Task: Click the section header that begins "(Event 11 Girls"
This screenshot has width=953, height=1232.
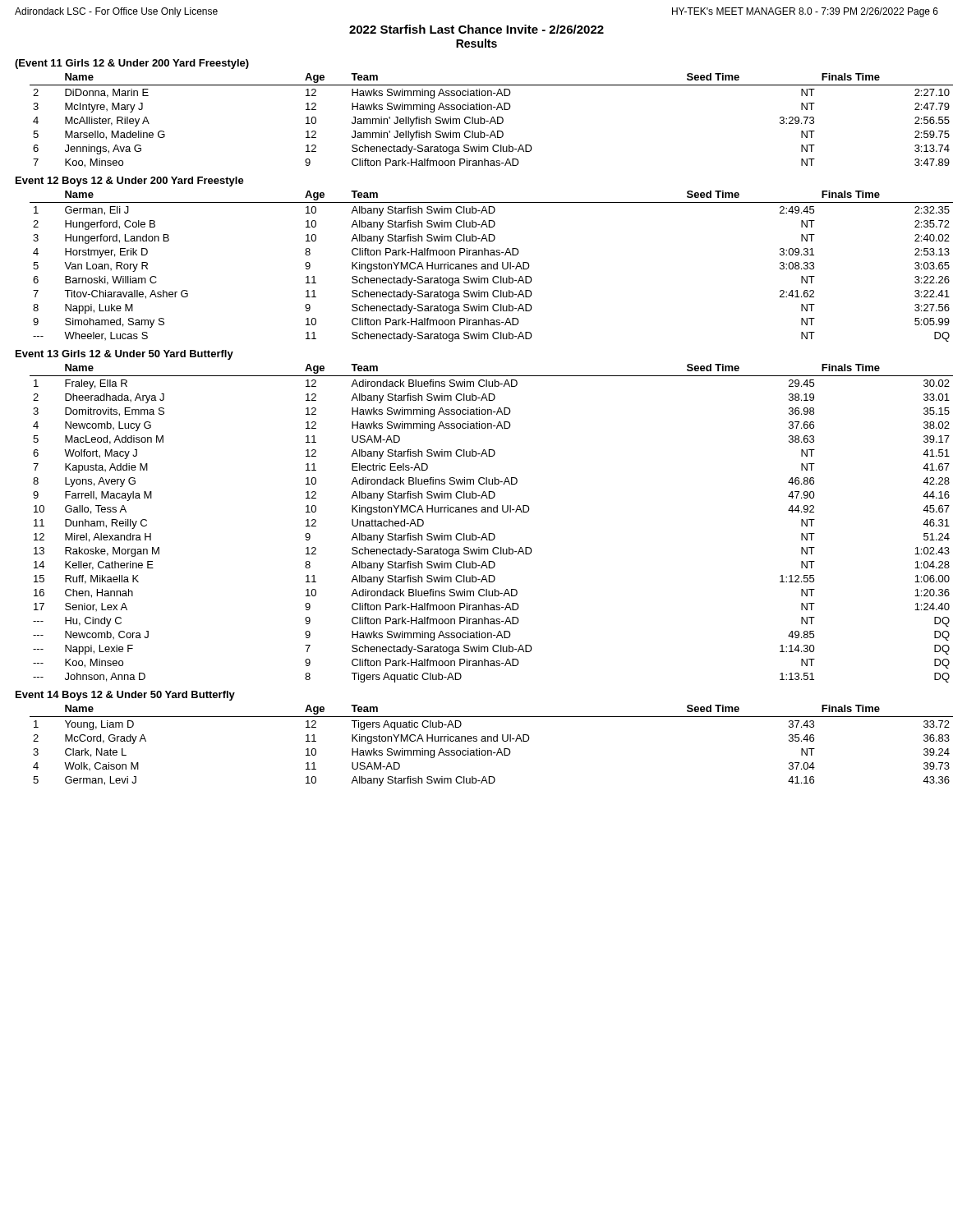Action: (132, 63)
